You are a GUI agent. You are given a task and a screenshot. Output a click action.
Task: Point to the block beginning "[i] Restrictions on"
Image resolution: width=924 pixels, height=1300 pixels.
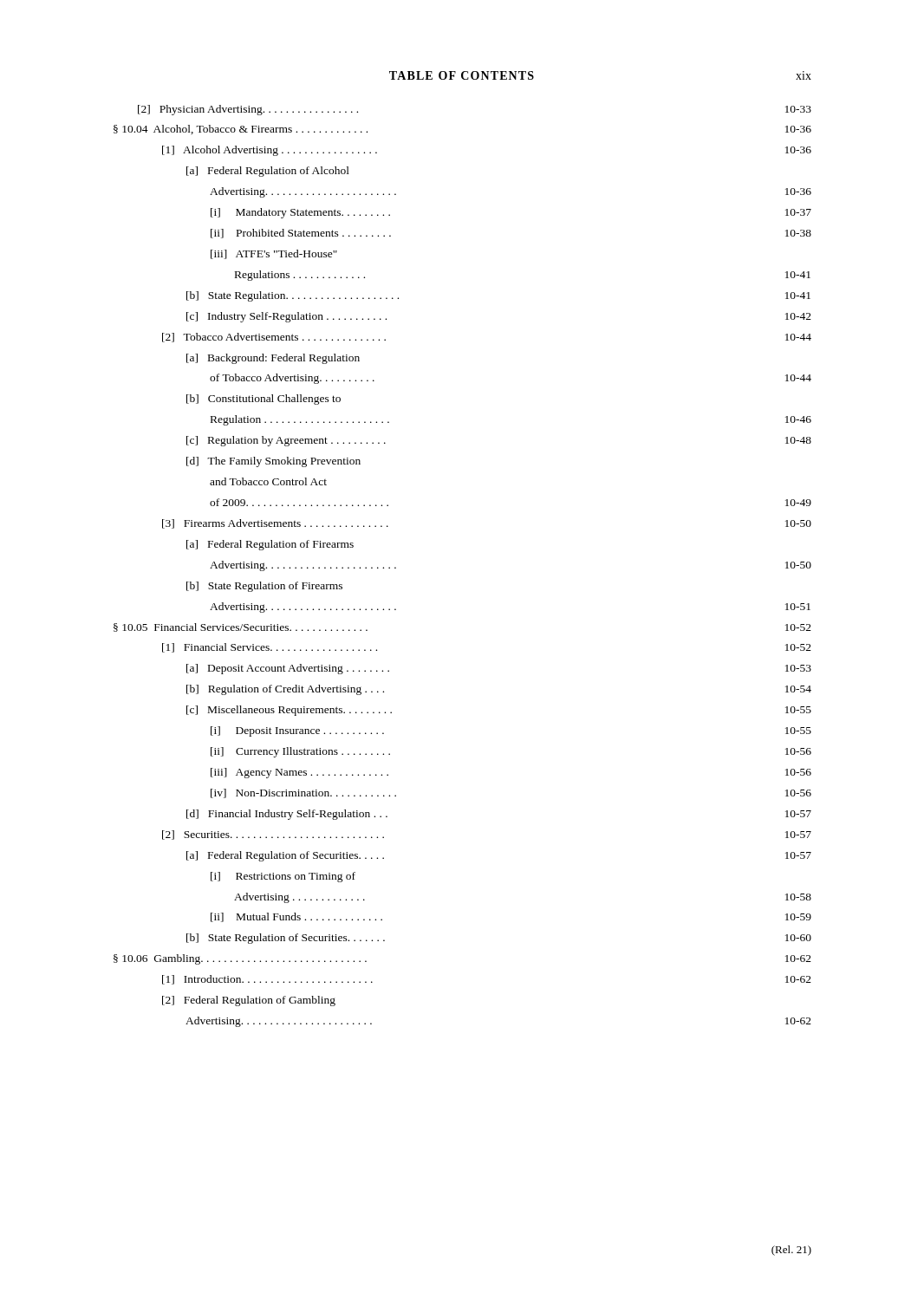[283, 877]
